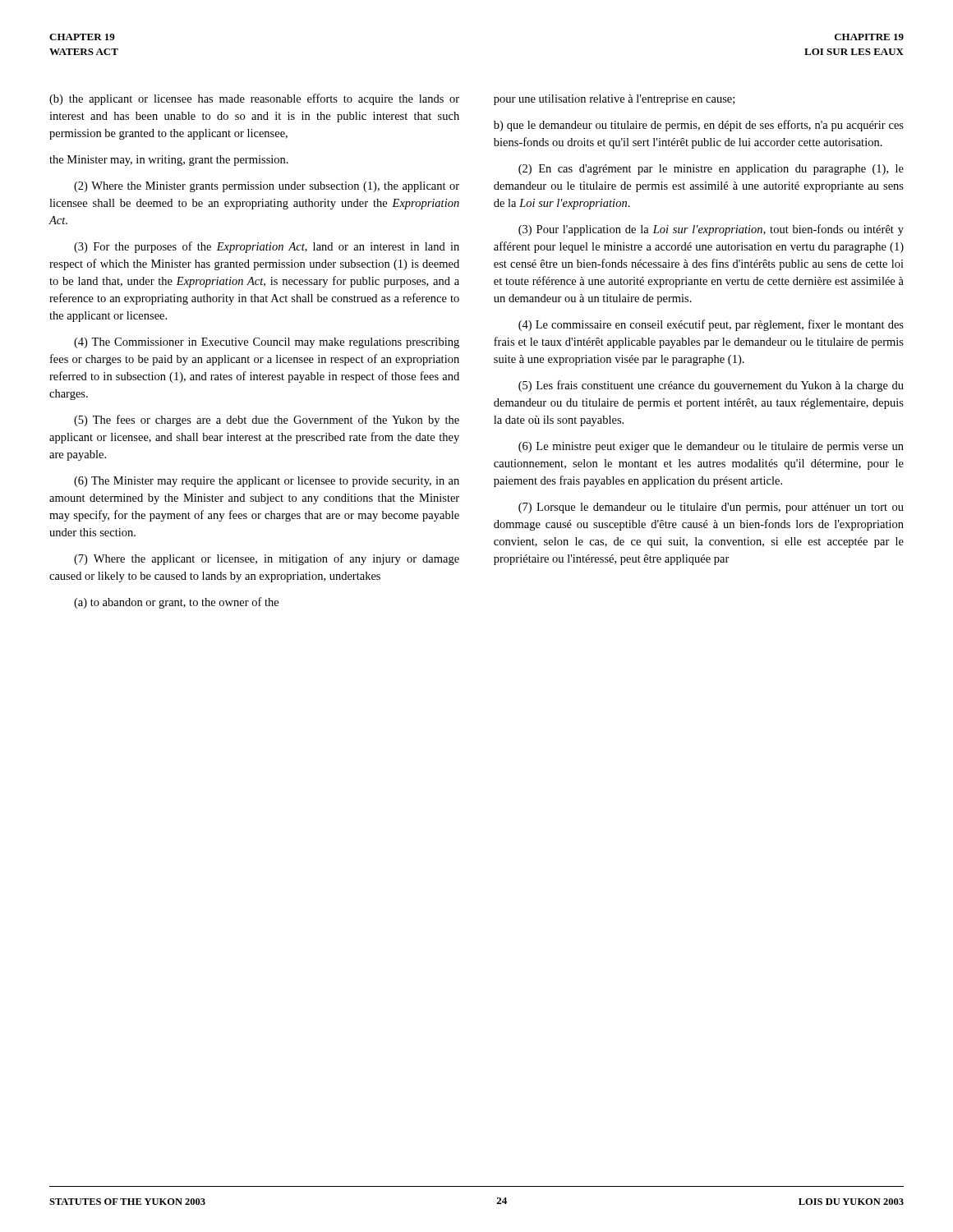
Task: Point to the block beginning "(5) Les frais constituent une créance du"
Action: [699, 403]
